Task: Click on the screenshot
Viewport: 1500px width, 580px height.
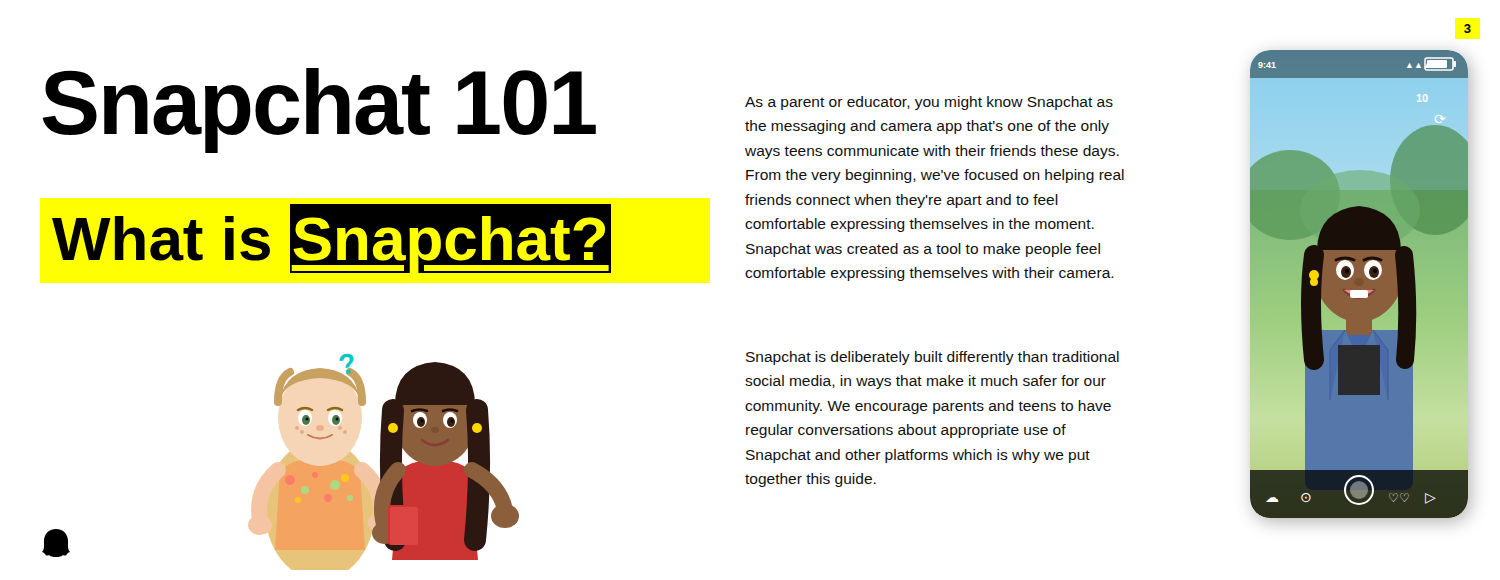Action: click(x=1359, y=284)
